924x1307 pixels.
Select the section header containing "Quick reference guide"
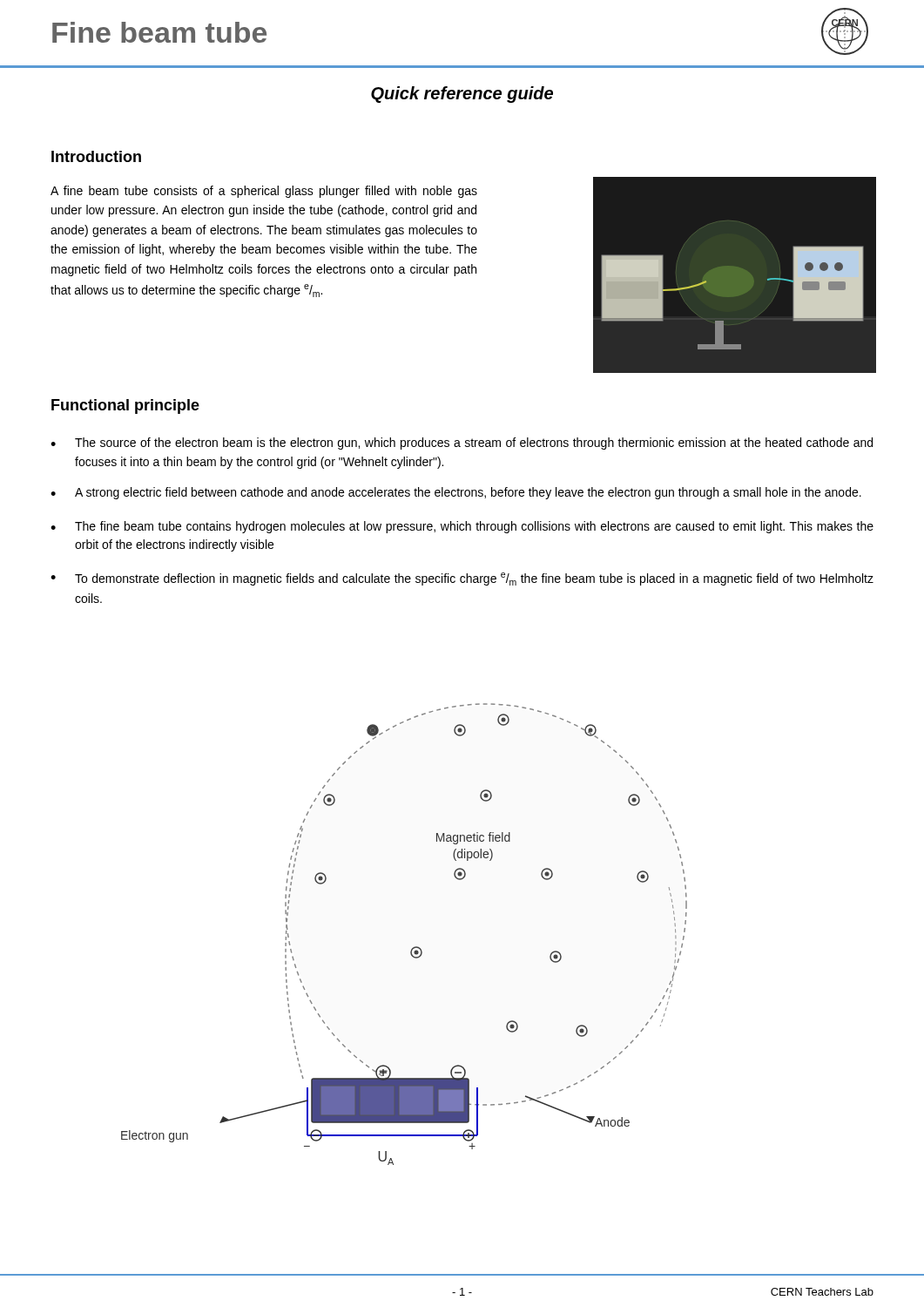pos(462,93)
